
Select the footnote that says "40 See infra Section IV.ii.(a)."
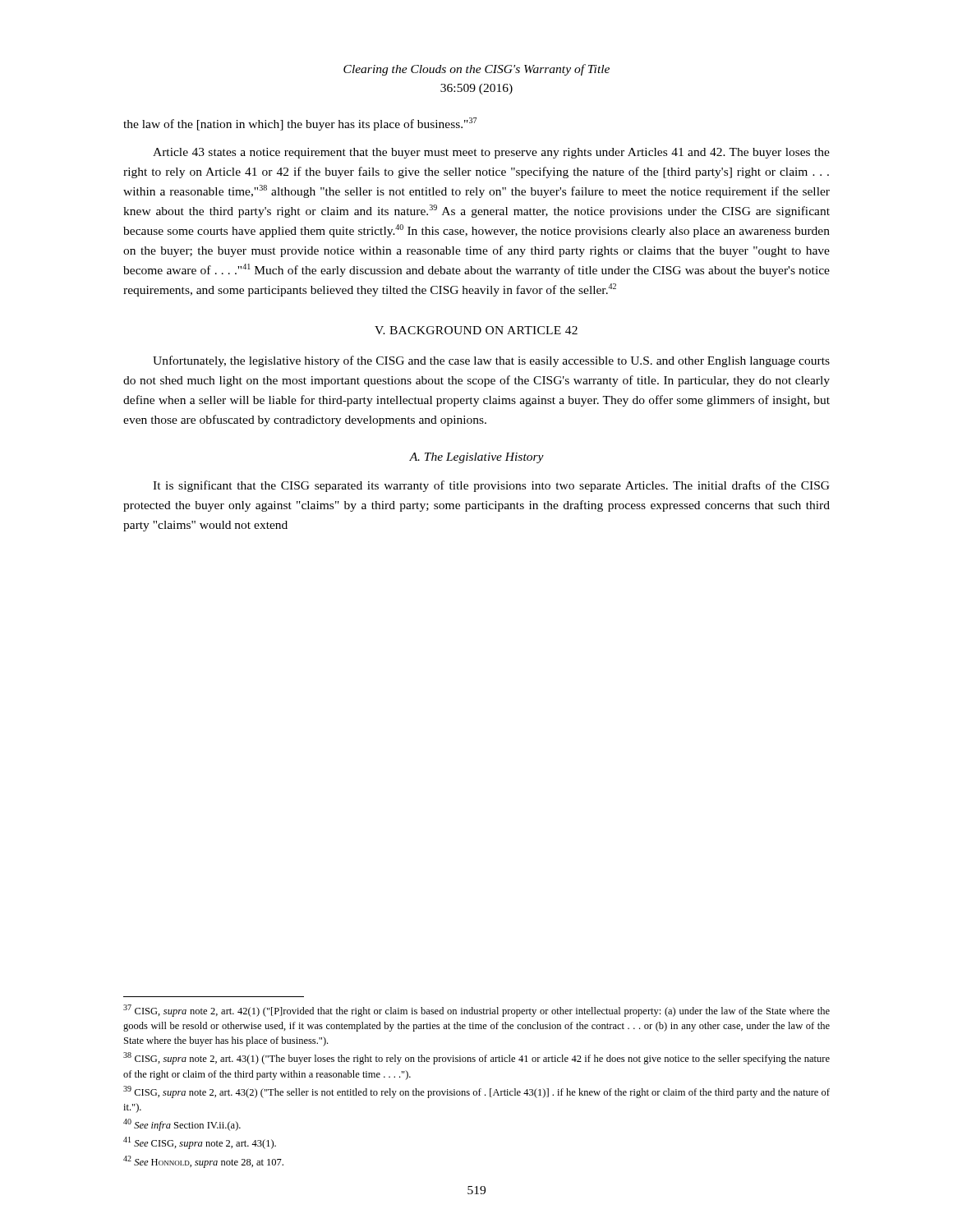click(x=182, y=1125)
